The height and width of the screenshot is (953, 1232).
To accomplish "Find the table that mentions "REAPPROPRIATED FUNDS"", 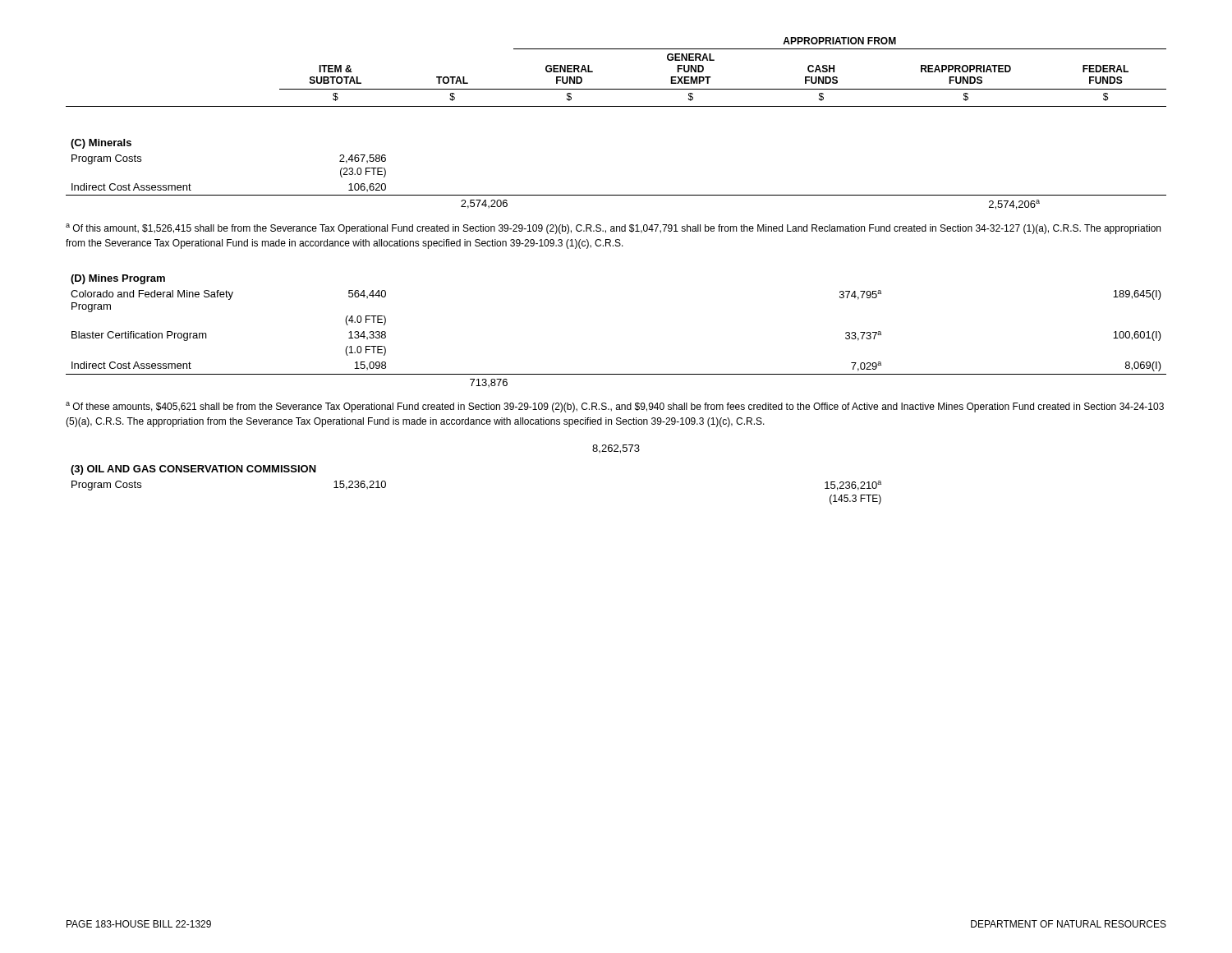I will (616, 123).
